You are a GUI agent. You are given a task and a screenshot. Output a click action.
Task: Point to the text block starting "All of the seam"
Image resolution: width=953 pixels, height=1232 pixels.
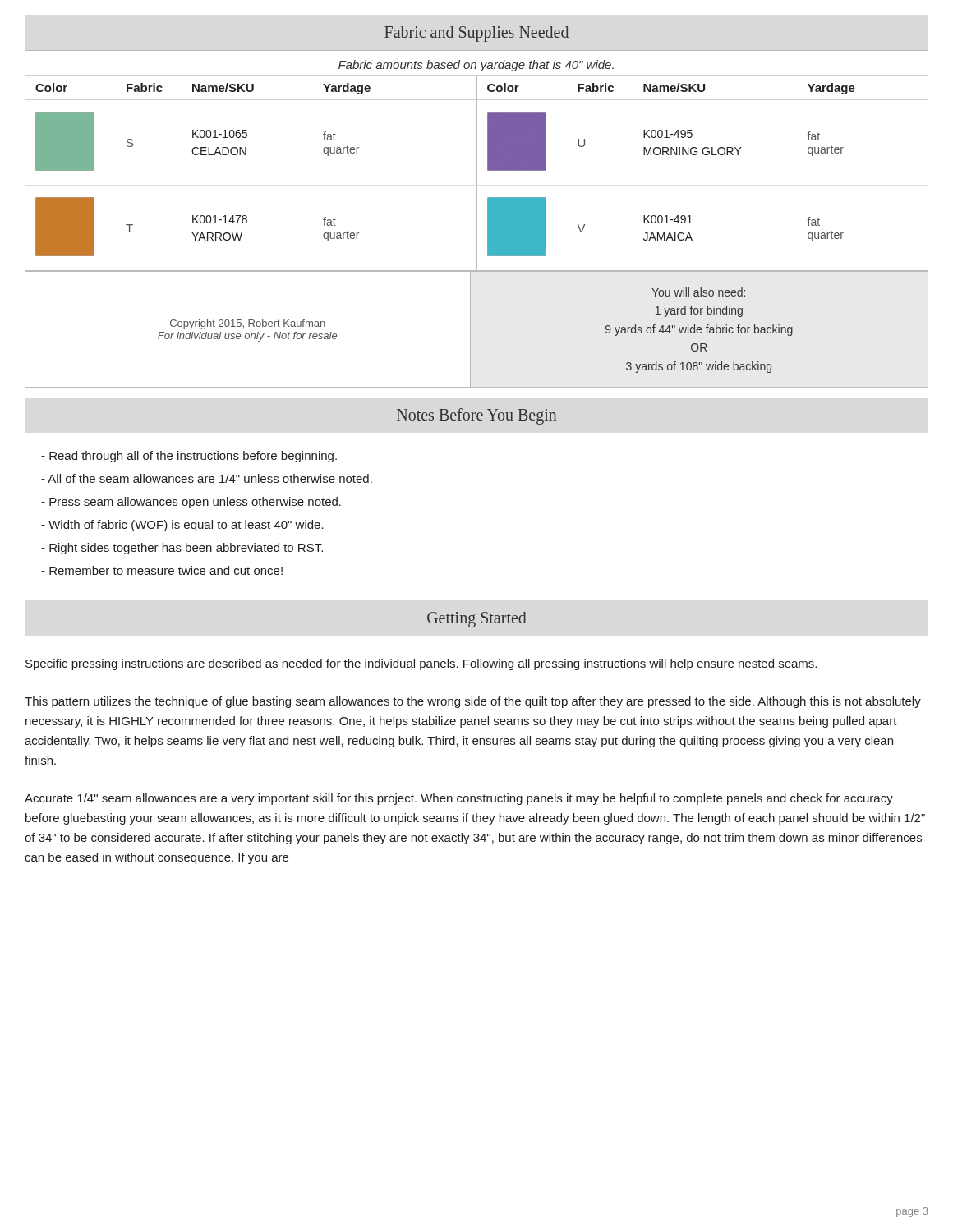(x=207, y=478)
